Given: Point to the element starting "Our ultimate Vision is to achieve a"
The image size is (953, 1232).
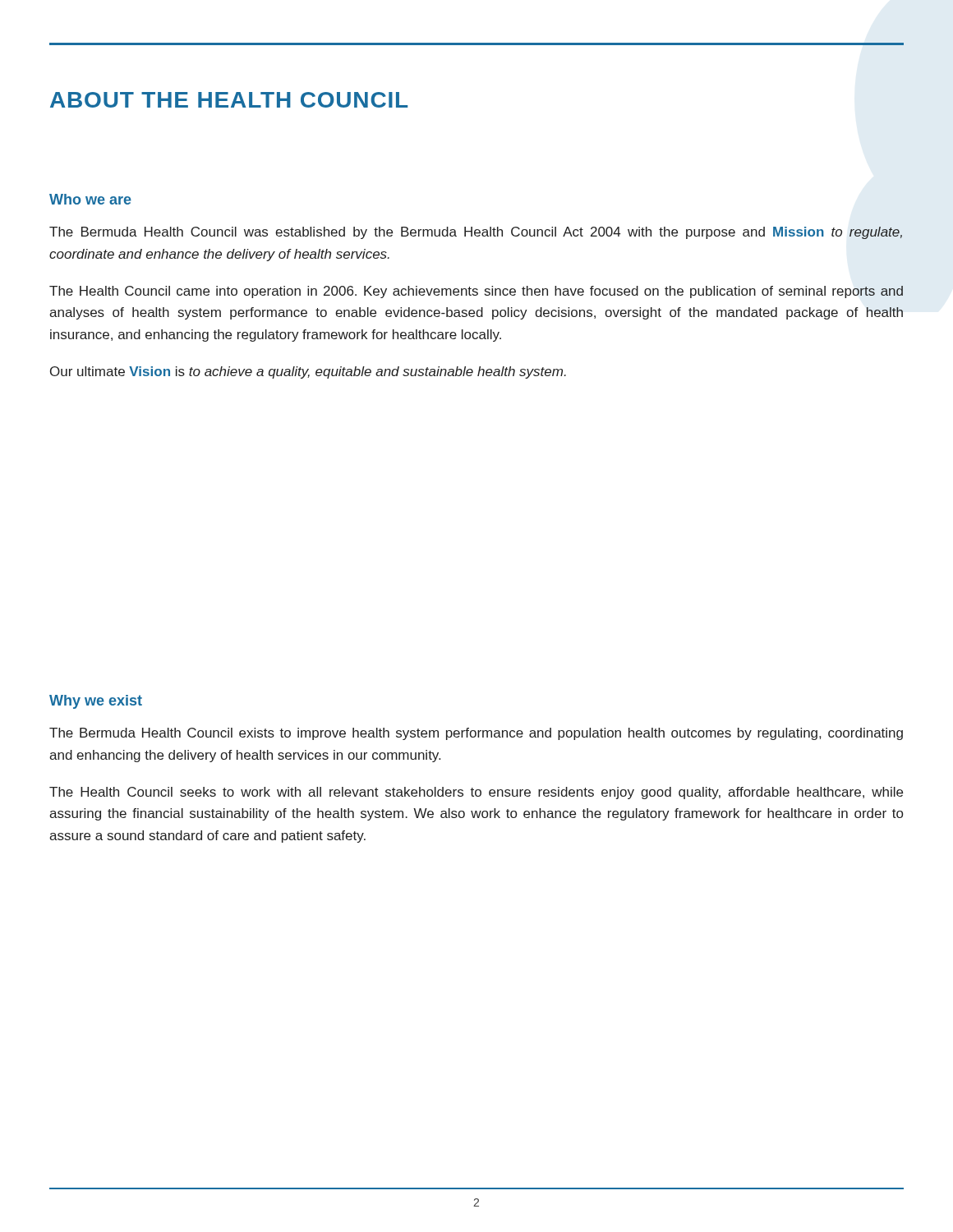Looking at the screenshot, I should (x=476, y=373).
